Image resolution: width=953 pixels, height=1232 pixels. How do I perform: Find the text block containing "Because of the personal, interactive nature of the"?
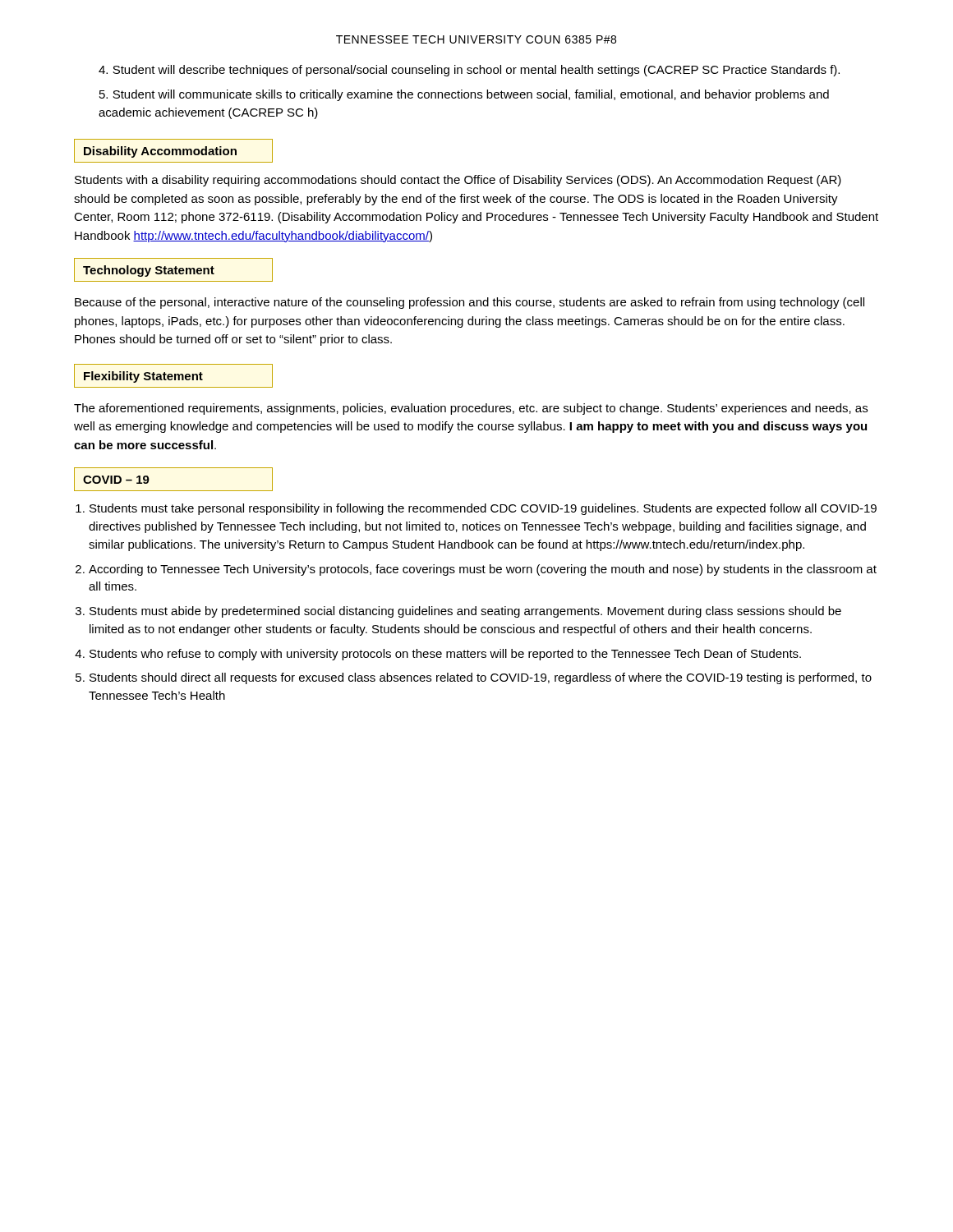pyautogui.click(x=470, y=321)
